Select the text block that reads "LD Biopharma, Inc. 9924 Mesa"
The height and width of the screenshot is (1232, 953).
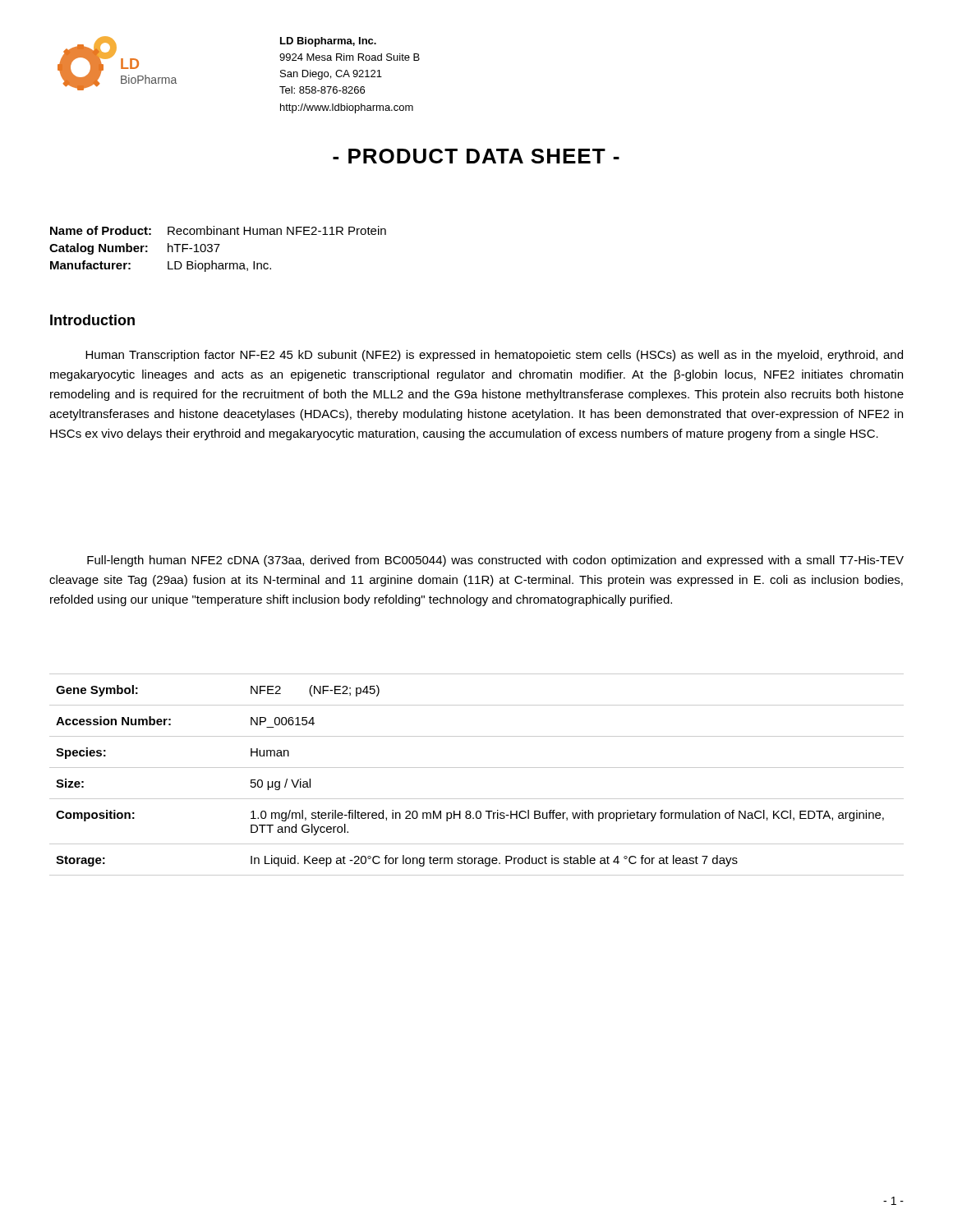tap(350, 74)
